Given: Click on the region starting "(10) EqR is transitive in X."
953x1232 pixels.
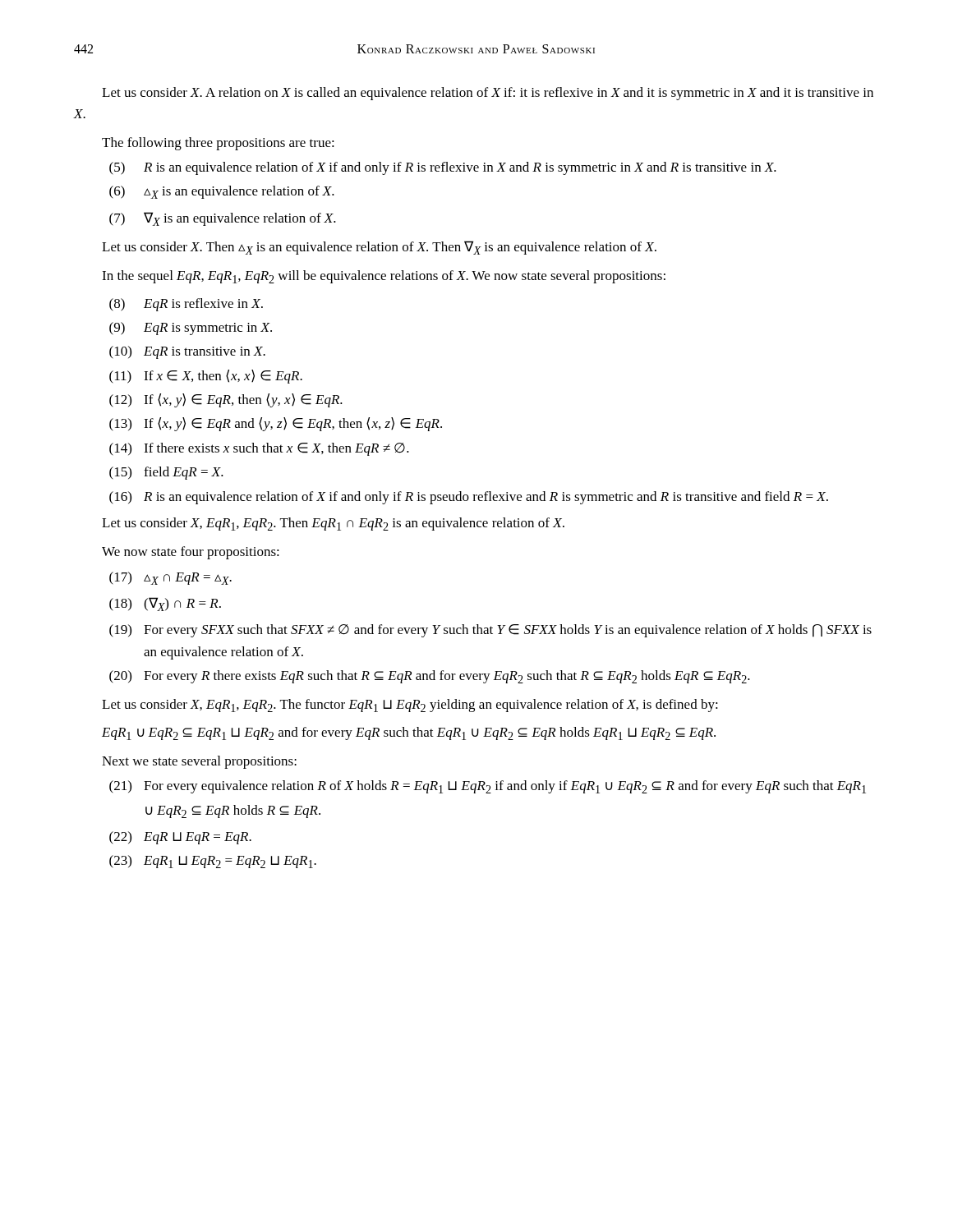Looking at the screenshot, I should coord(187,352).
